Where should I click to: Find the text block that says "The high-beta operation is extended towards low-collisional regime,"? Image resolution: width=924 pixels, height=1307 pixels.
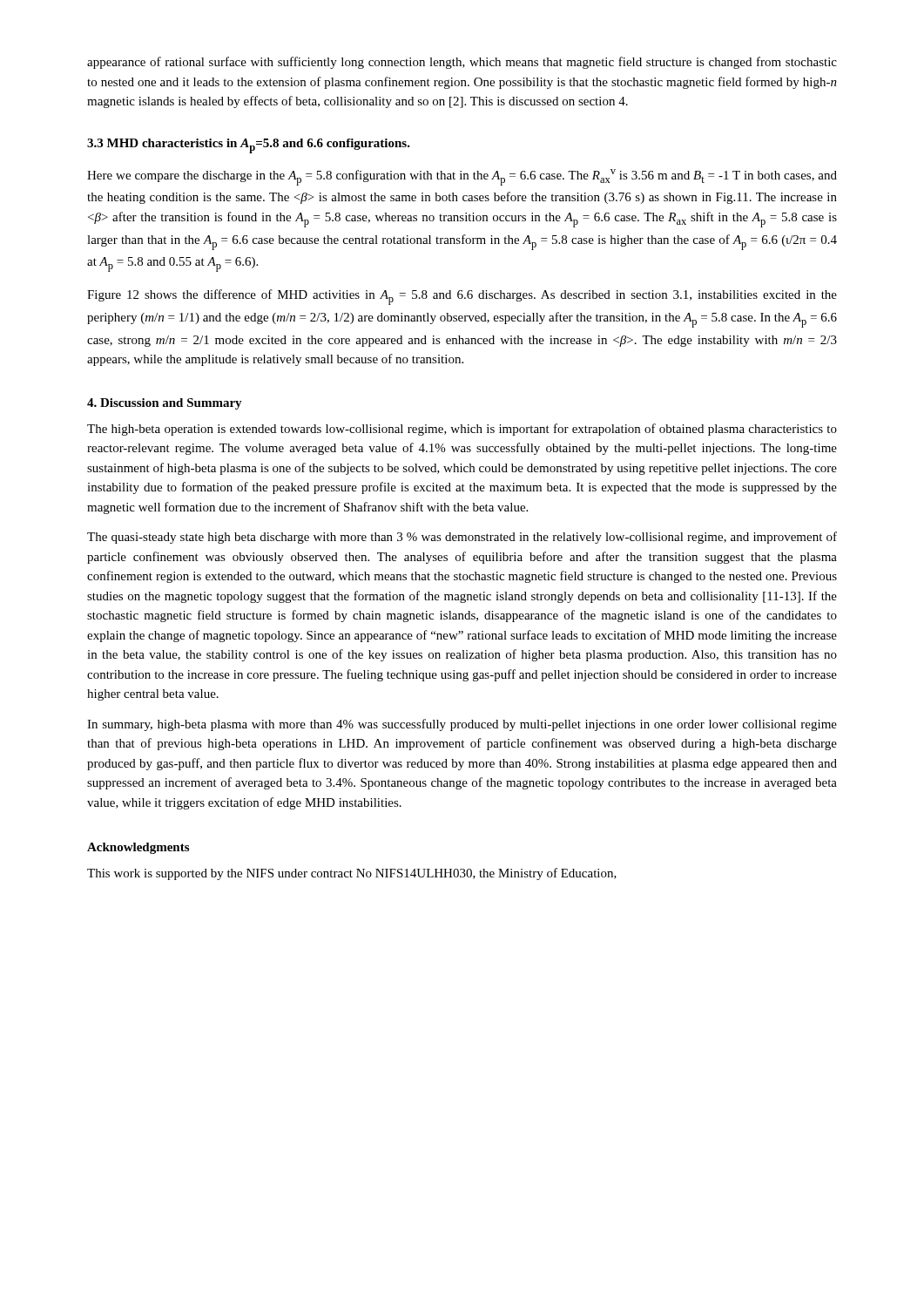click(462, 468)
